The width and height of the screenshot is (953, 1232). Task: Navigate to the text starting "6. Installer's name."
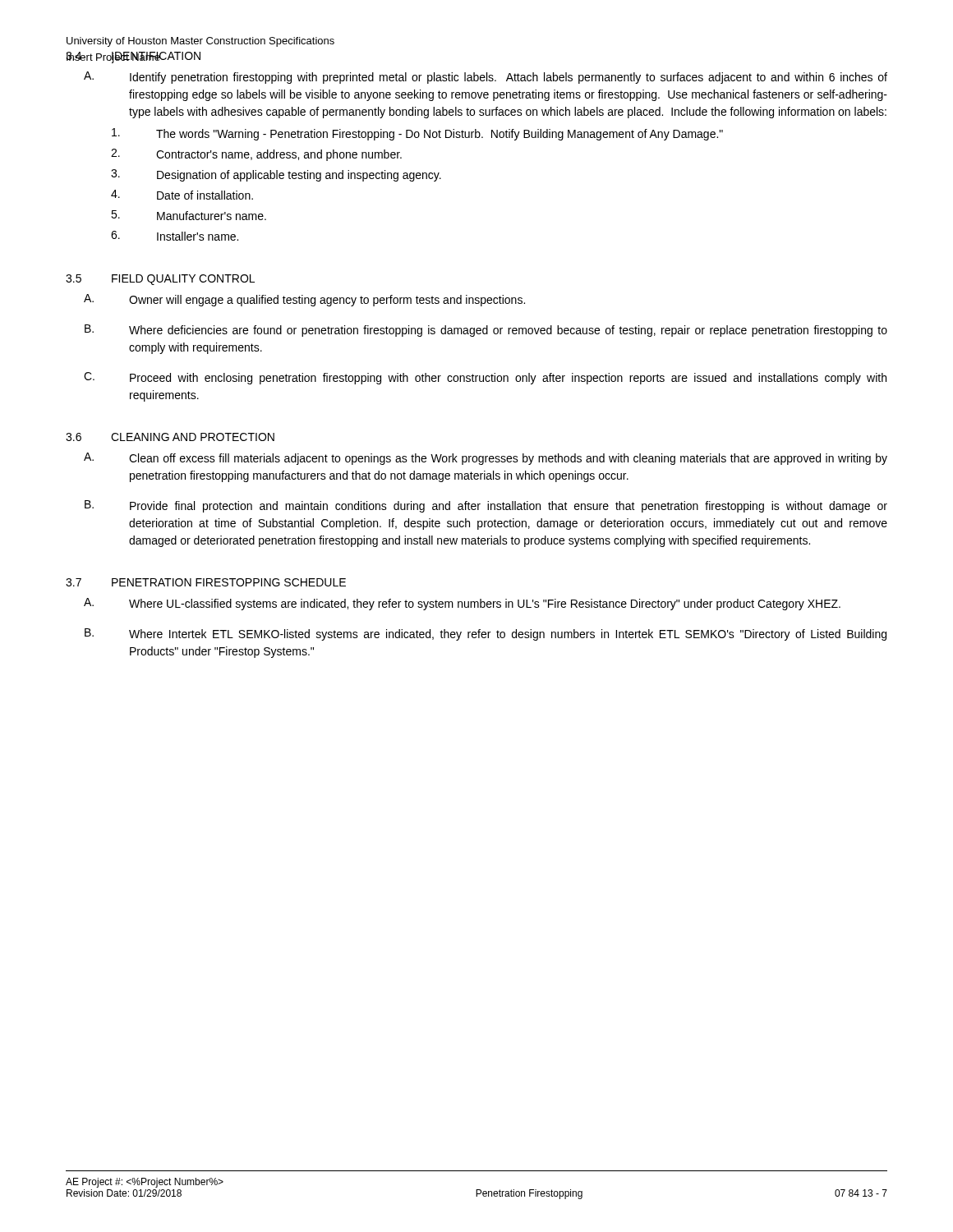(x=175, y=236)
